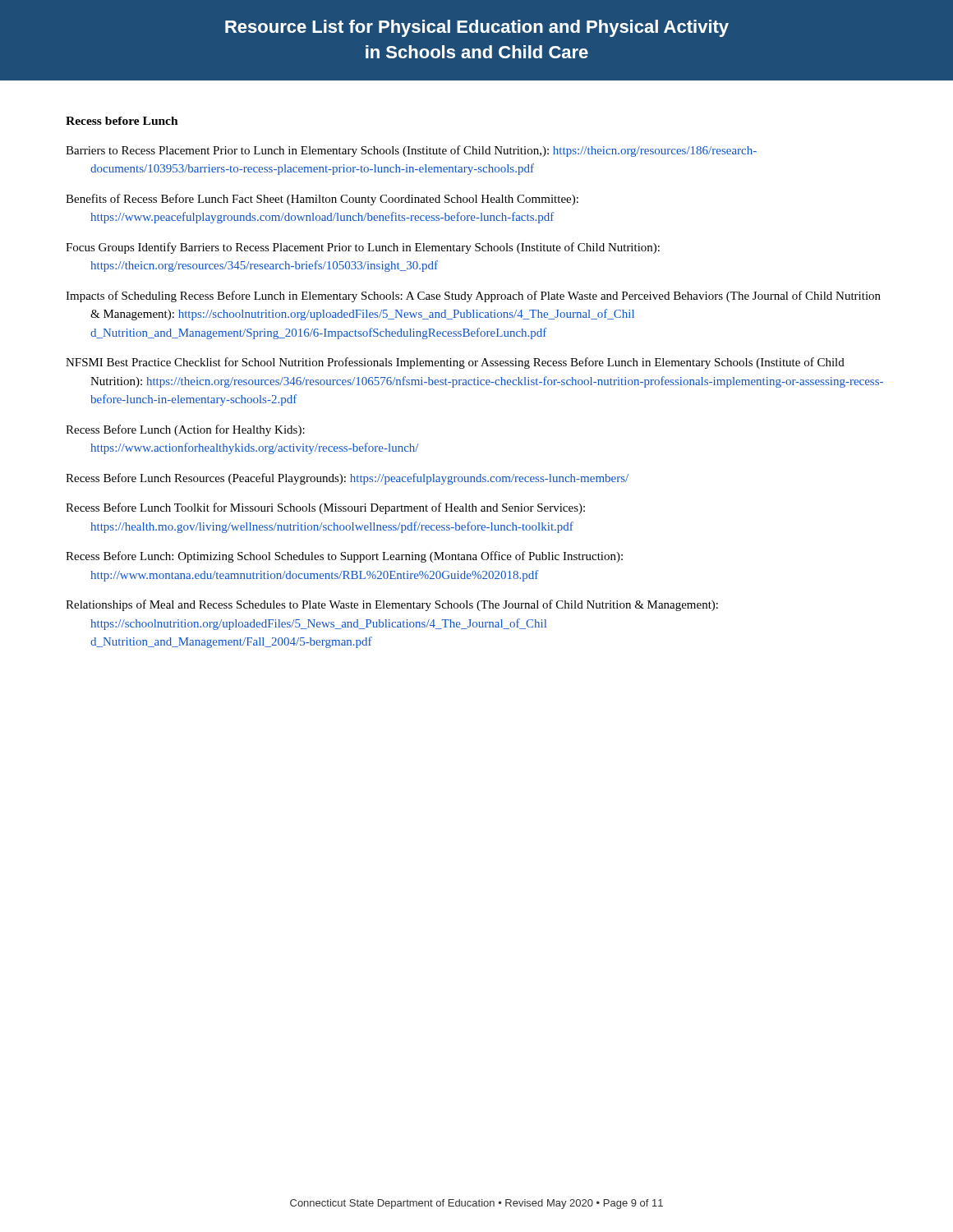Image resolution: width=953 pixels, height=1232 pixels.
Task: Locate the element starting "Recess Before Lunch (Action for Healthy Kids): https://www.actionforhealthykids.org/activity/recess-before-lunch/"
Action: click(x=242, y=438)
